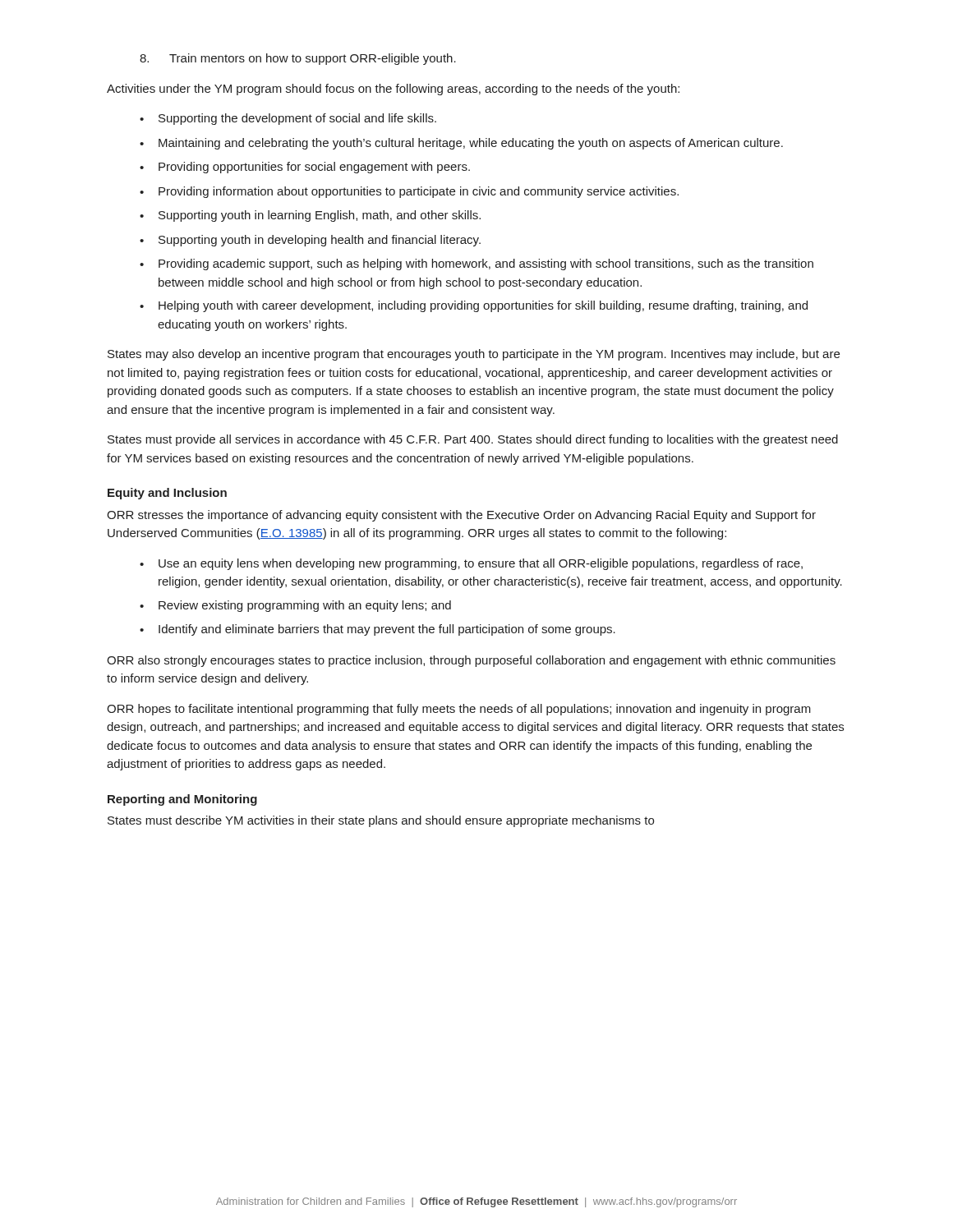953x1232 pixels.
Task: Point to the block beginning "8. Train mentors on how to support"
Action: (298, 59)
